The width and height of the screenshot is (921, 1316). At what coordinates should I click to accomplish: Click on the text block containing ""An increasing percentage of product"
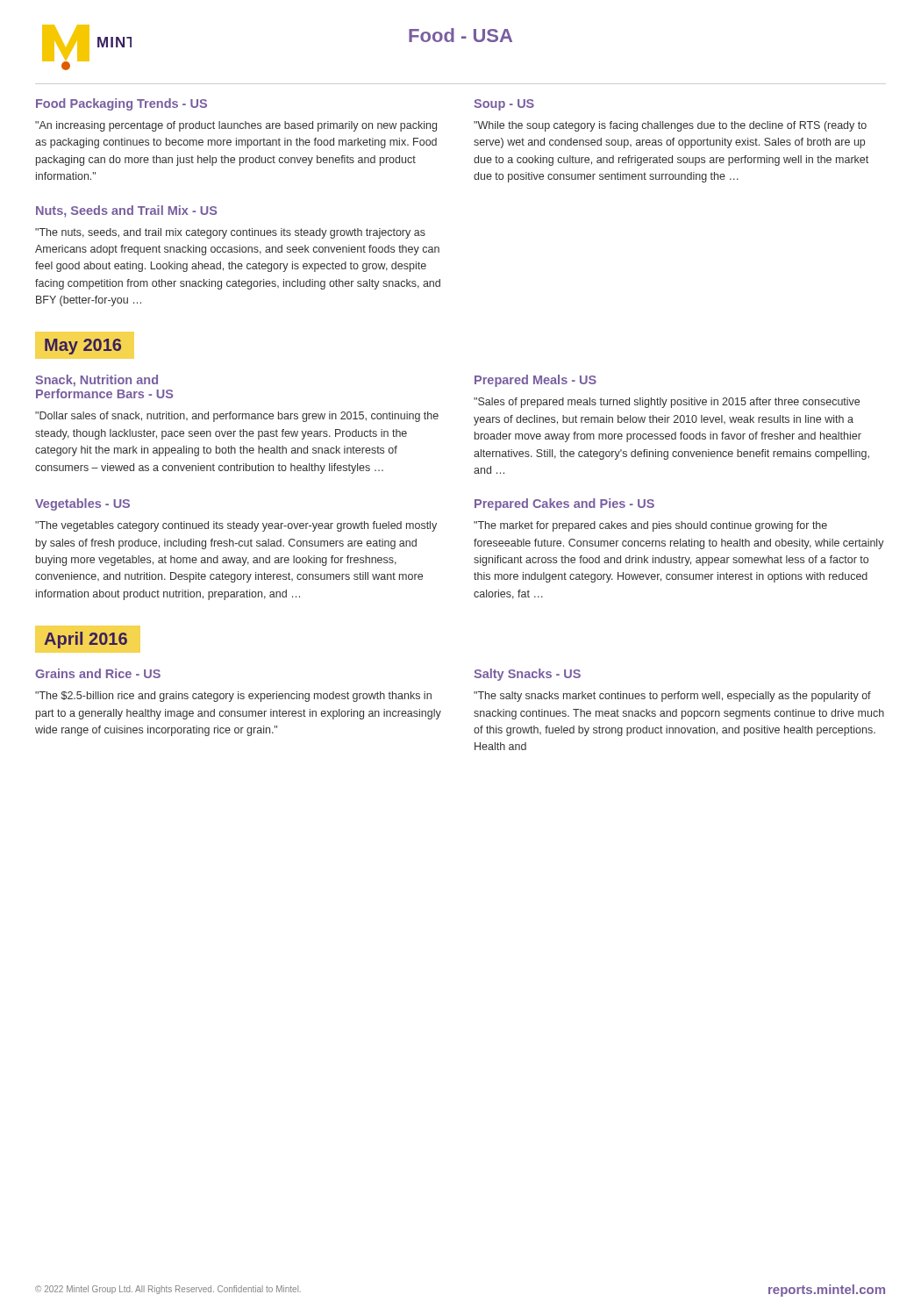tap(236, 151)
